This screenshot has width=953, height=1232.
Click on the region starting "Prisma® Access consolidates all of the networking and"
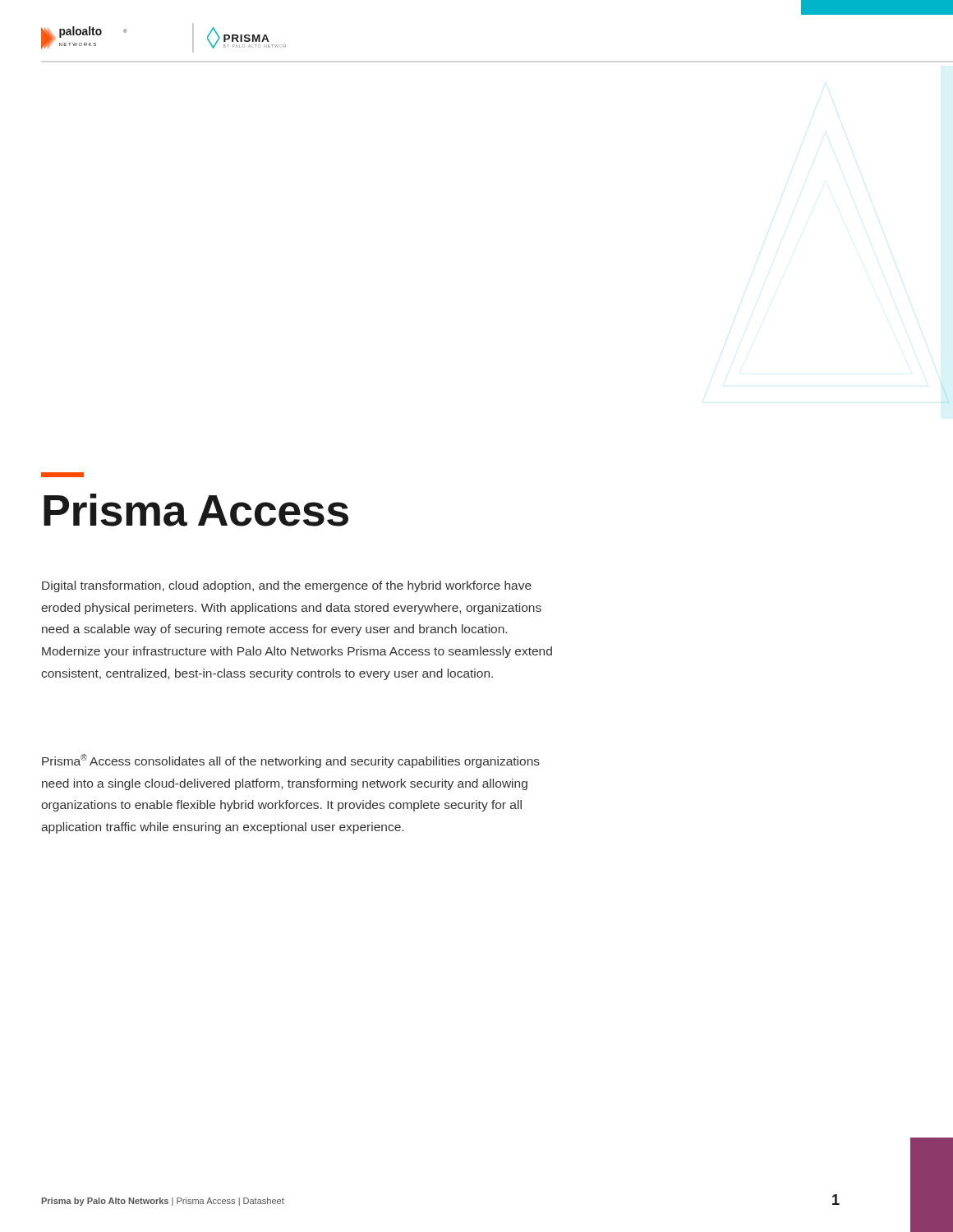pyautogui.click(x=300, y=795)
